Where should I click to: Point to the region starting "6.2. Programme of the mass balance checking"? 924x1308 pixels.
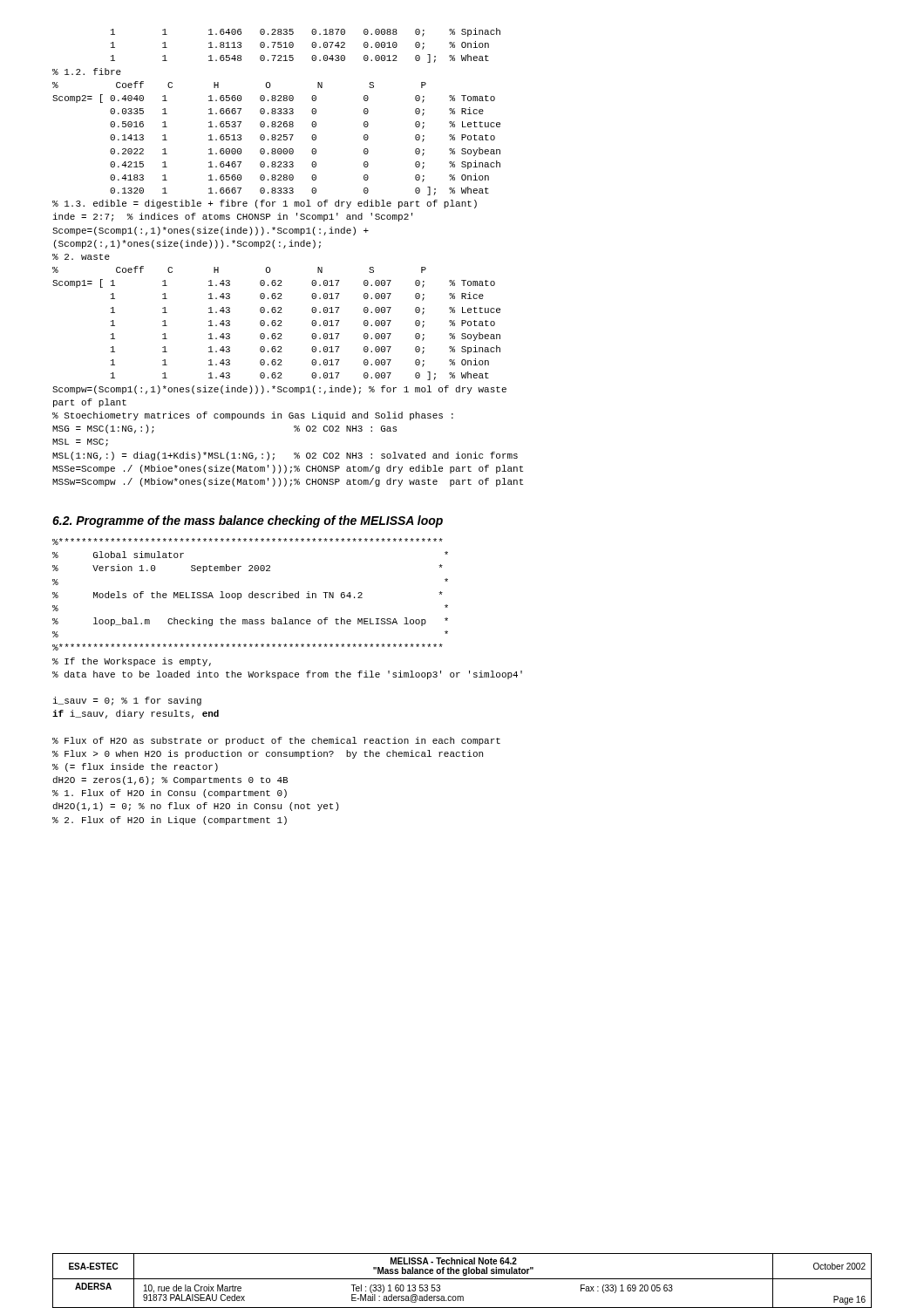click(248, 521)
